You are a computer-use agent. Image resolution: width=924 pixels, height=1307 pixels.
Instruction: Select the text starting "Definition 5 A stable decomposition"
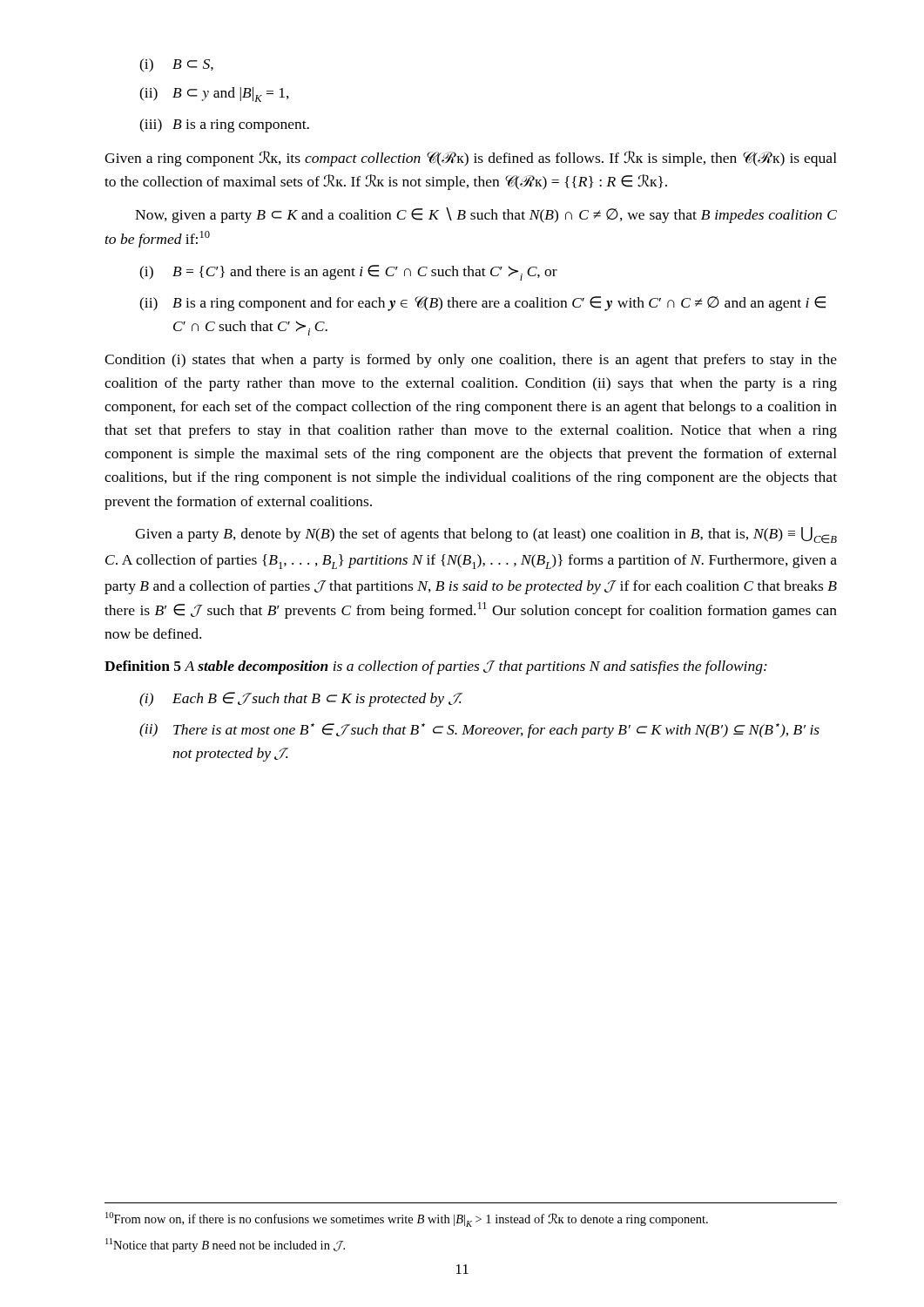point(471,666)
